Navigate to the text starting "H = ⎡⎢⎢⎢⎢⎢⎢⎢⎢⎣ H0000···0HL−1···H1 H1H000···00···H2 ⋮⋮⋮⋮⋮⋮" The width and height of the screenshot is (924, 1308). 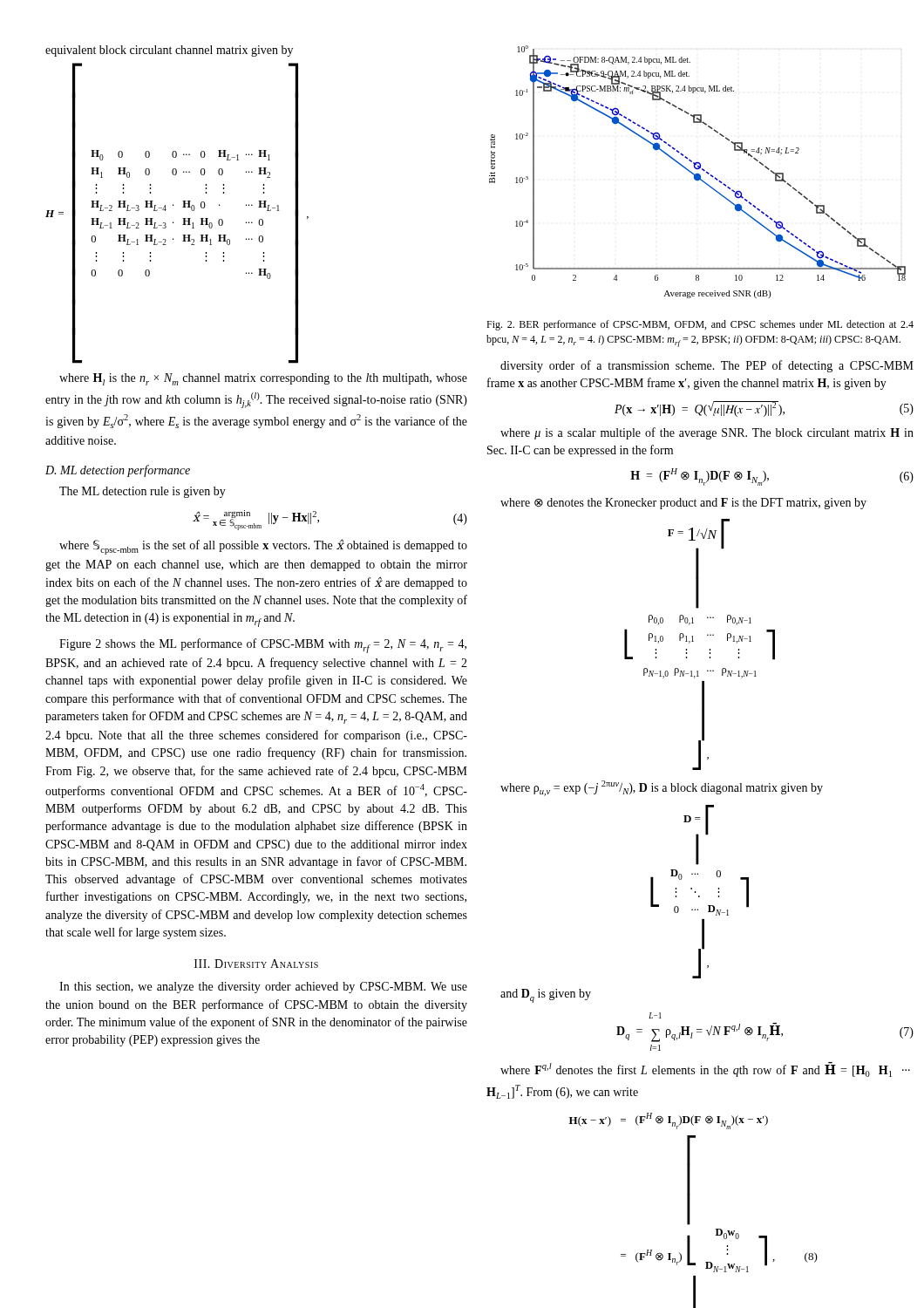pyautogui.click(x=256, y=214)
